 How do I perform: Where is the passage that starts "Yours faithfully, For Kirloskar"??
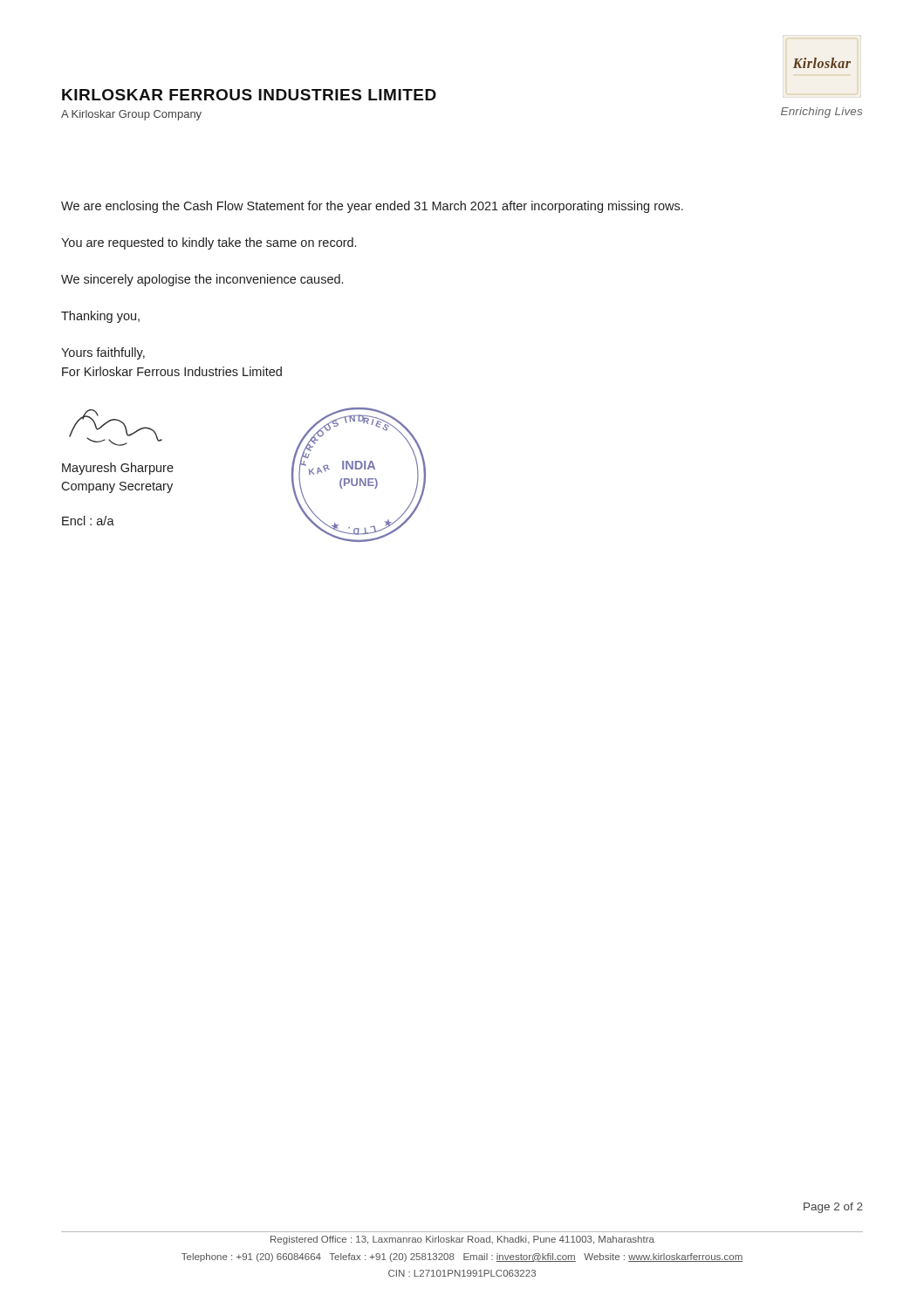103,353
